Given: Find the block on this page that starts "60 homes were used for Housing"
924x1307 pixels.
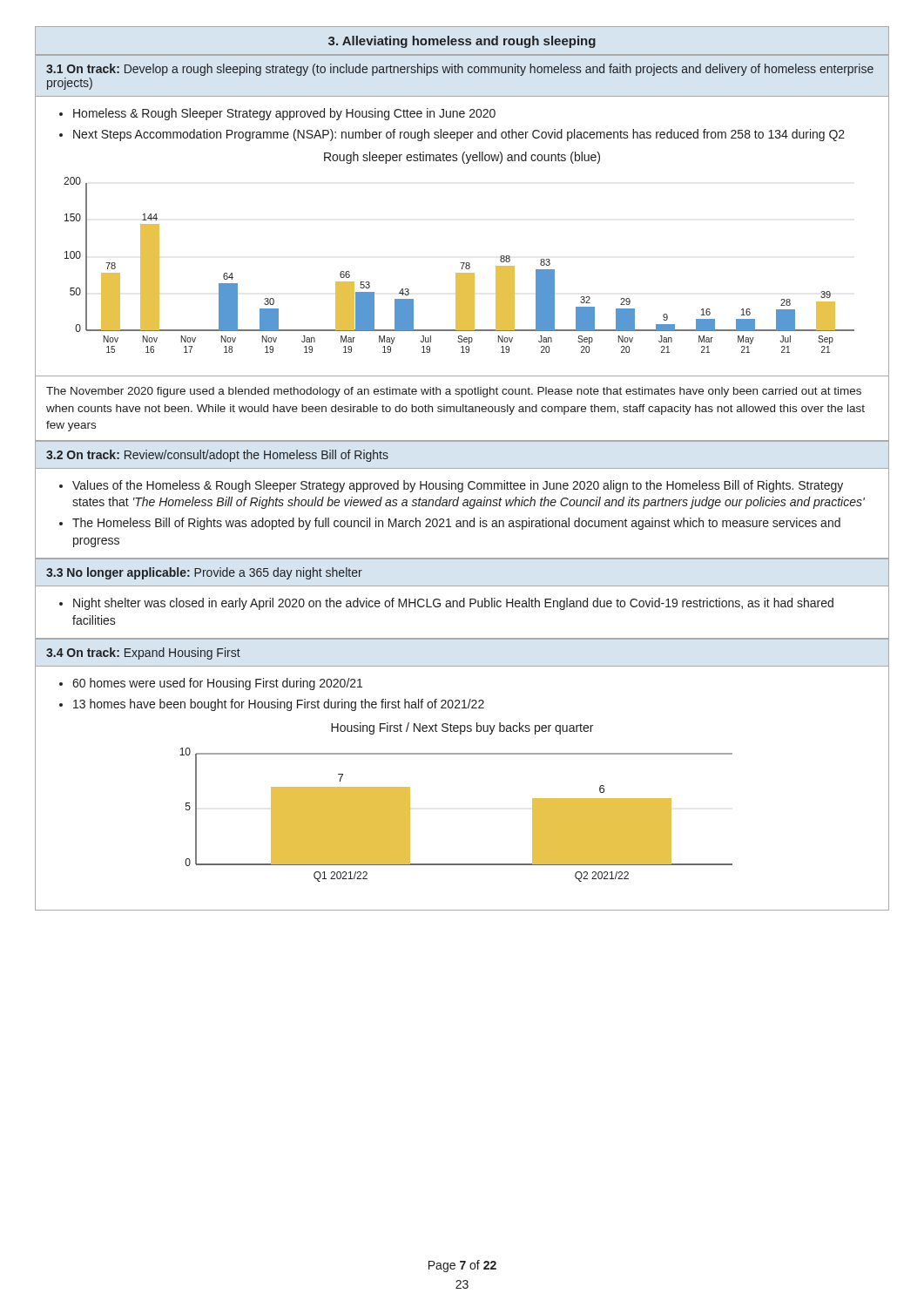Looking at the screenshot, I should 218,683.
